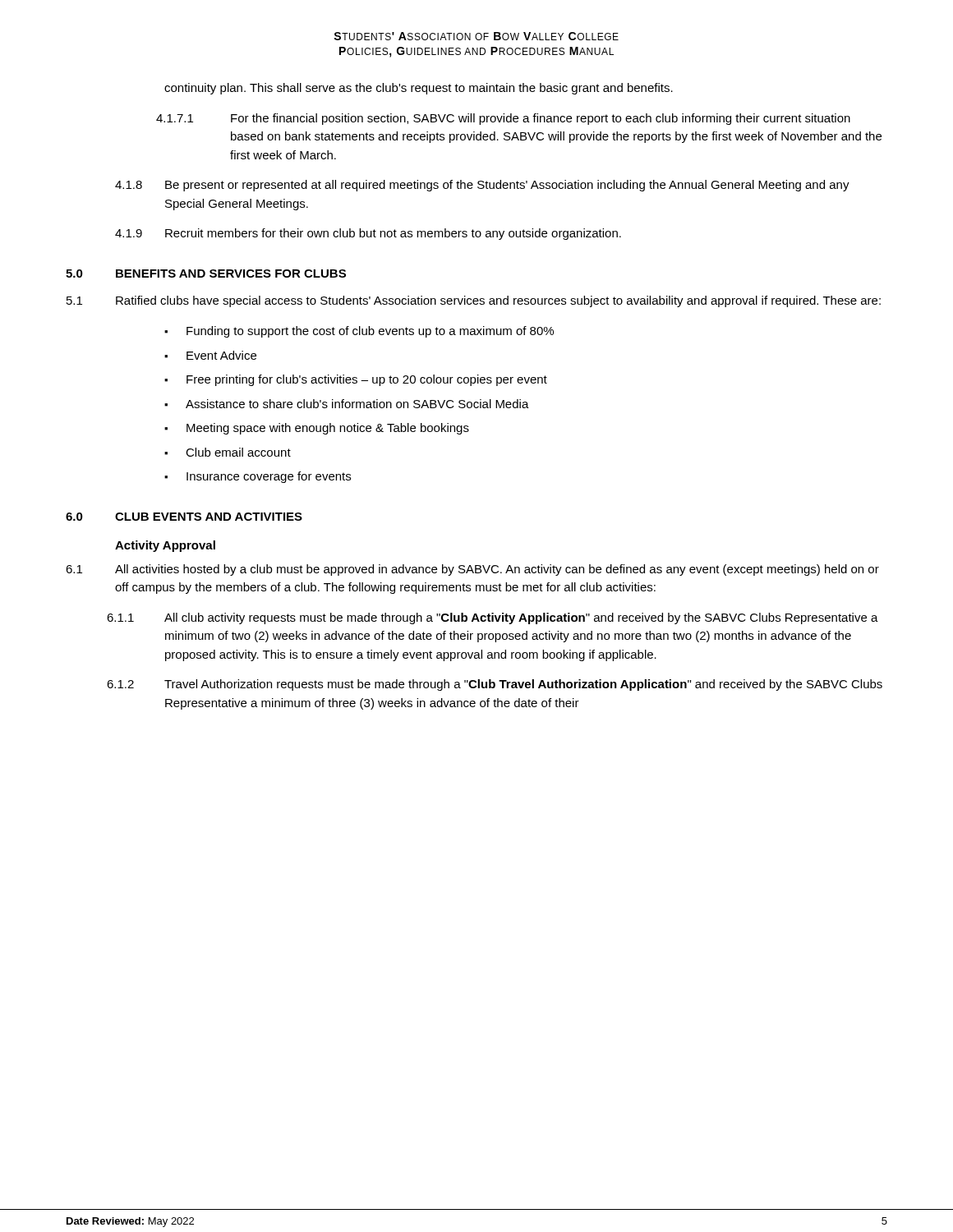
Task: Where is the passage that starts "Meeting space with enough"?
Action: 327,428
